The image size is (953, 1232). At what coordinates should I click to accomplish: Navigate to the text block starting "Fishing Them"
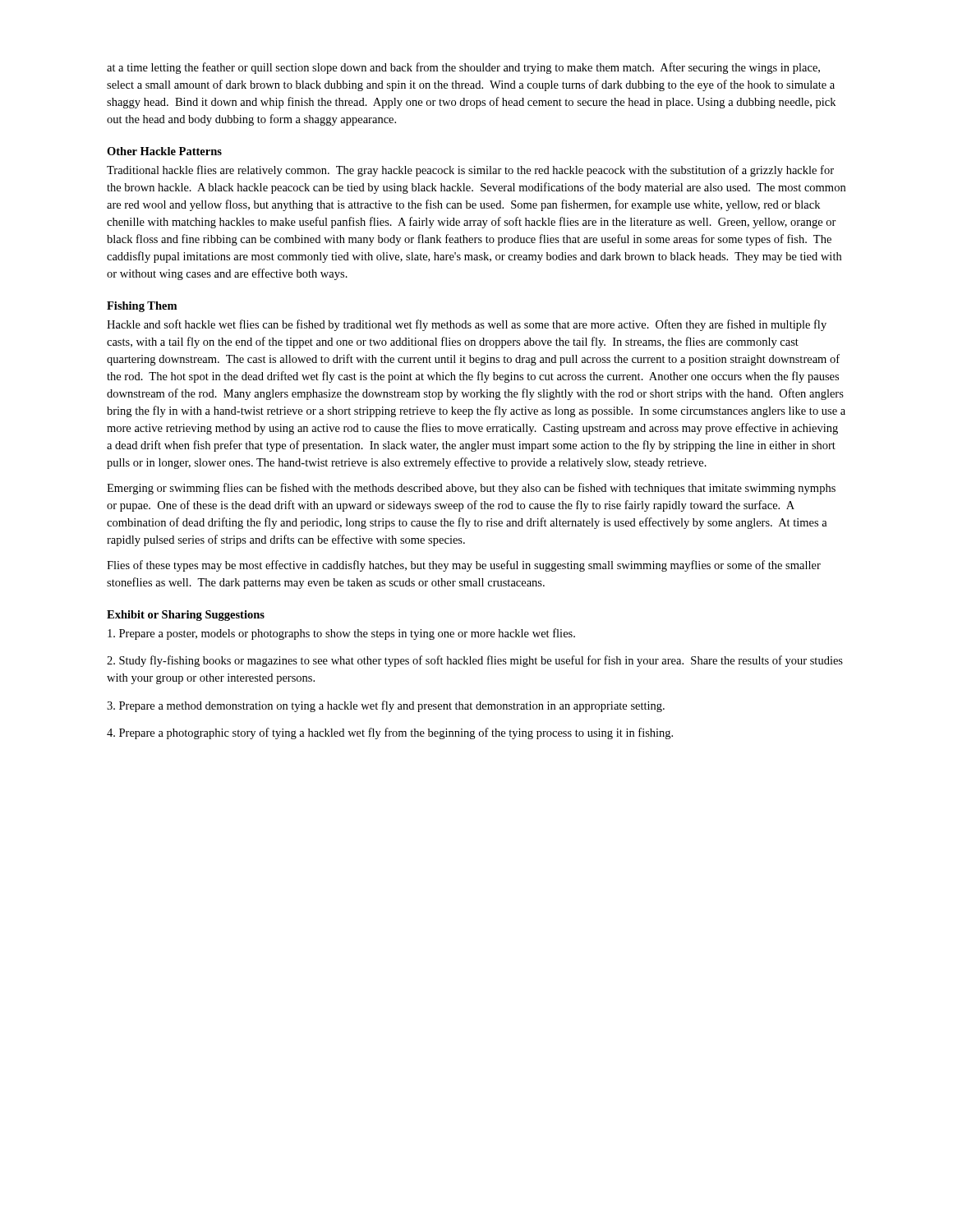pyautogui.click(x=142, y=306)
